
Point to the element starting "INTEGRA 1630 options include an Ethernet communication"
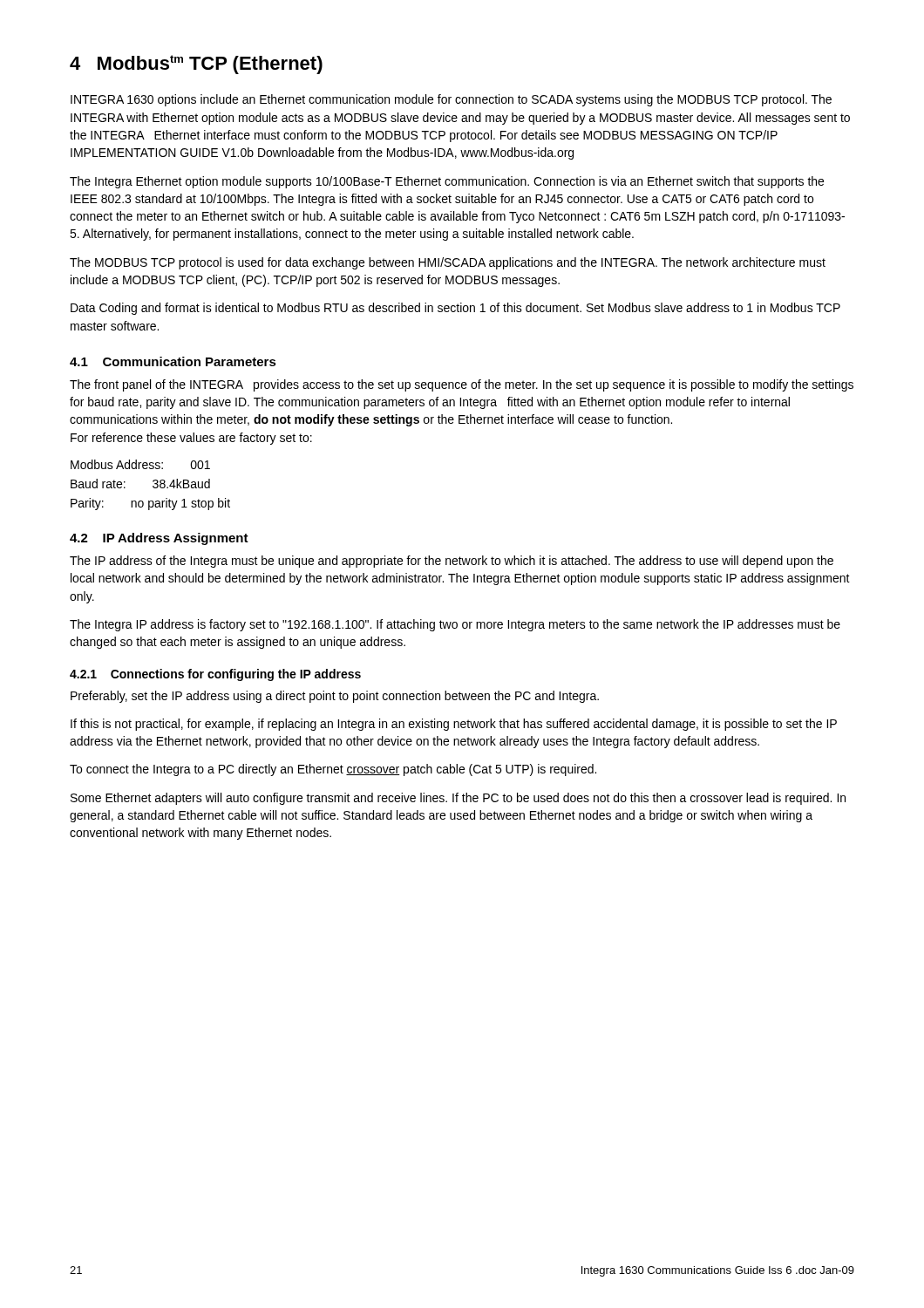click(462, 126)
